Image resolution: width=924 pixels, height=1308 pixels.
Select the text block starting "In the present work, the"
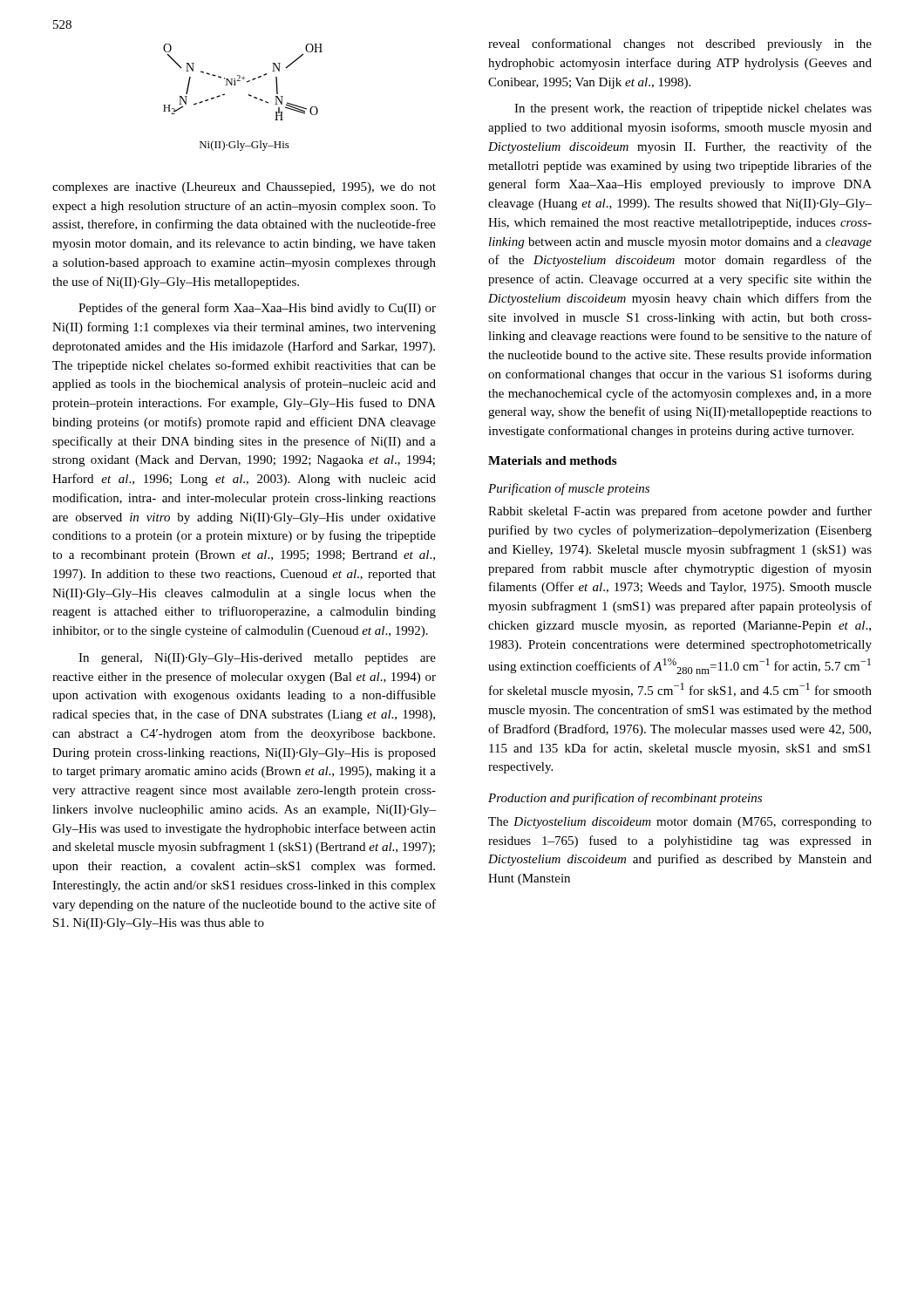(680, 270)
